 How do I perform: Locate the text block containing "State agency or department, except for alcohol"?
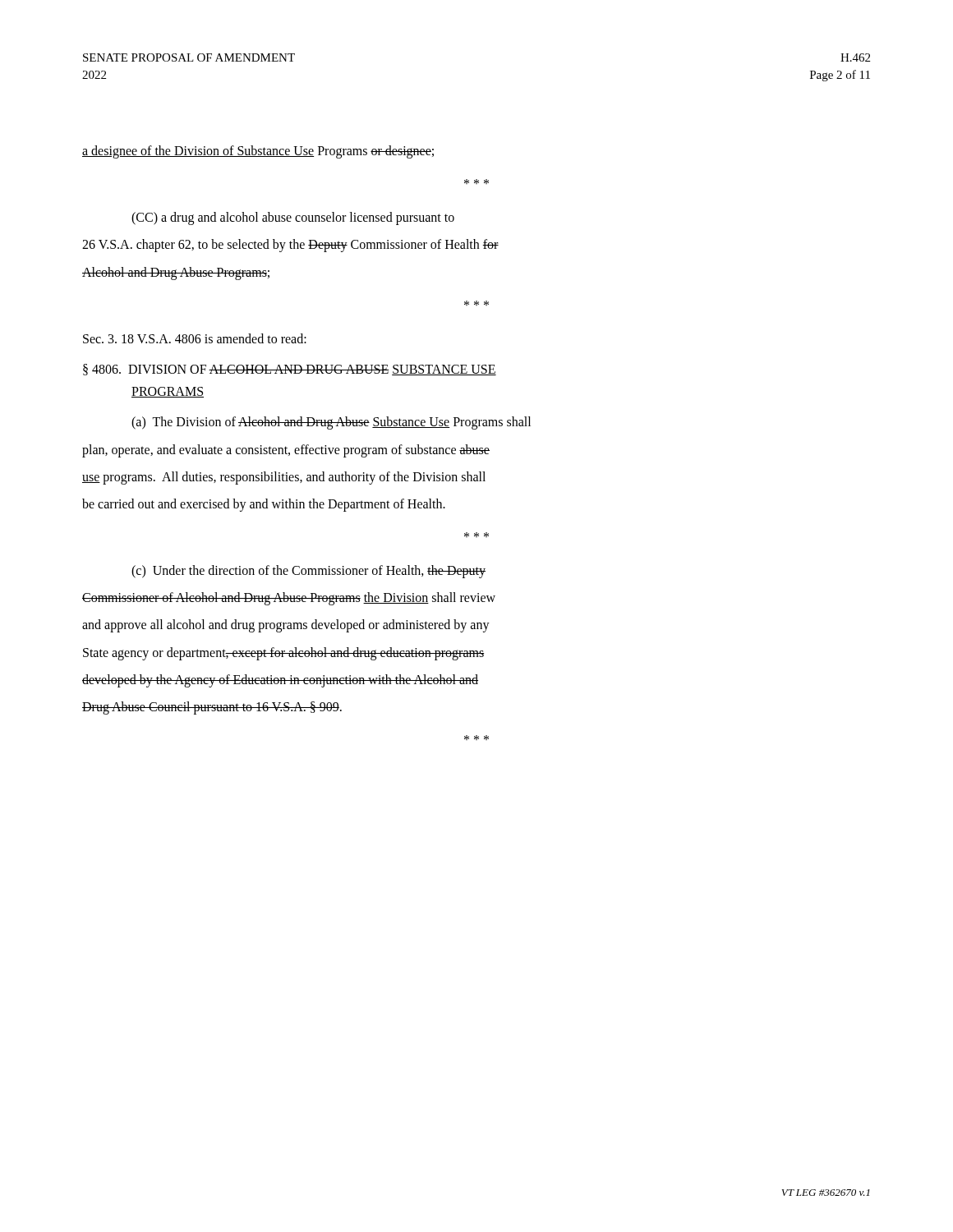(283, 652)
